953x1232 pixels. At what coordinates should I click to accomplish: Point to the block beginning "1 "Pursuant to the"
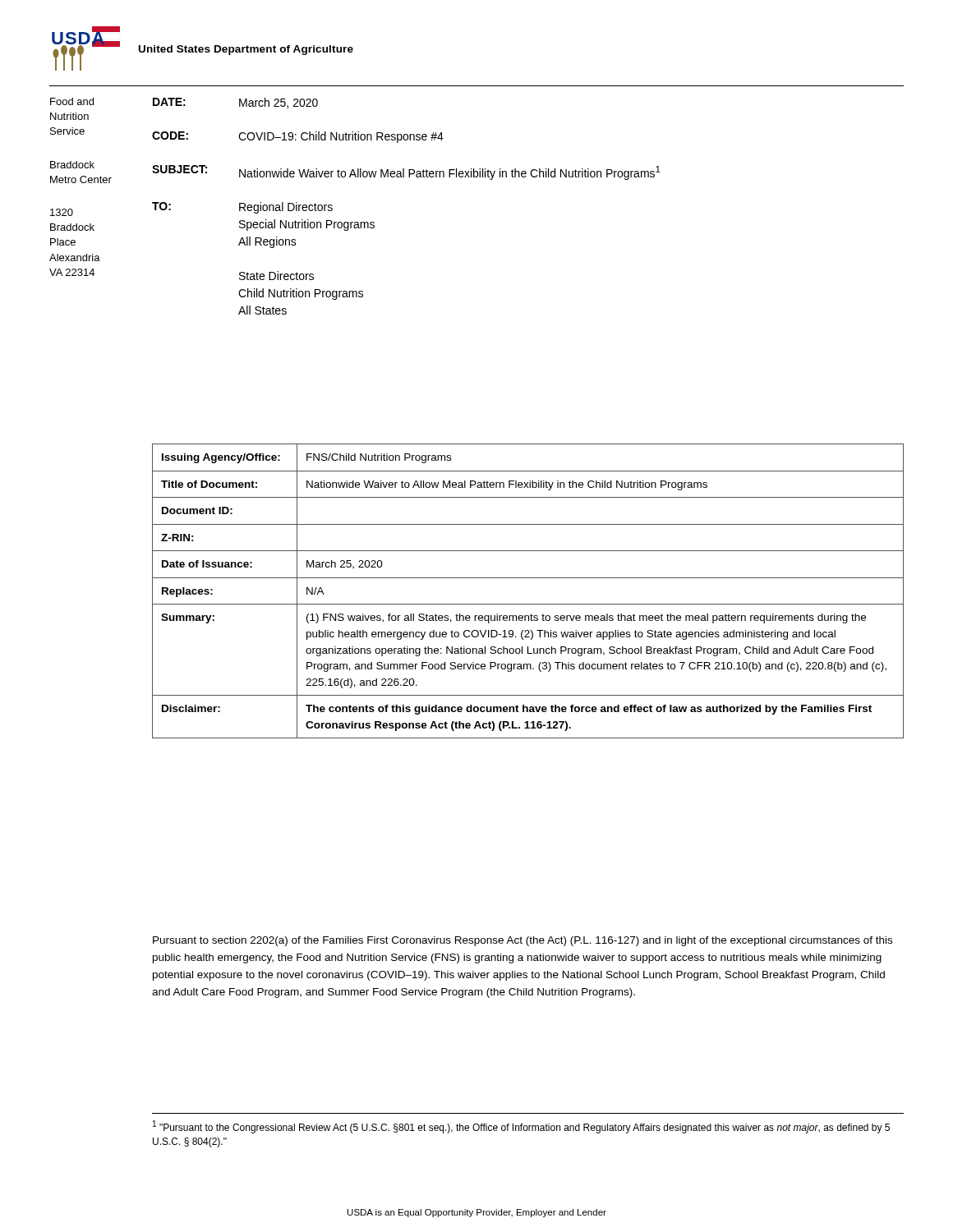point(521,1134)
